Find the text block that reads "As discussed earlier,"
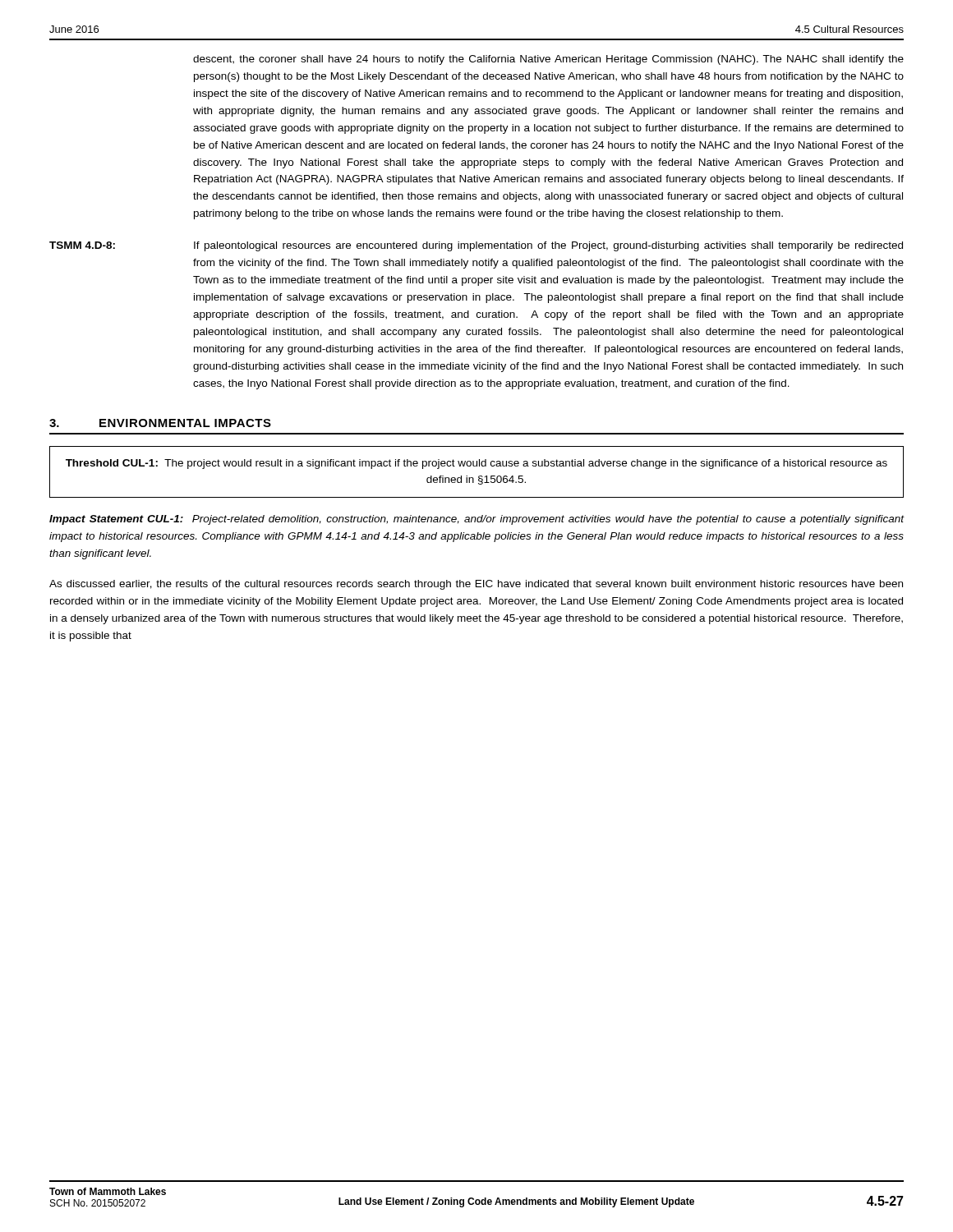 tap(476, 609)
